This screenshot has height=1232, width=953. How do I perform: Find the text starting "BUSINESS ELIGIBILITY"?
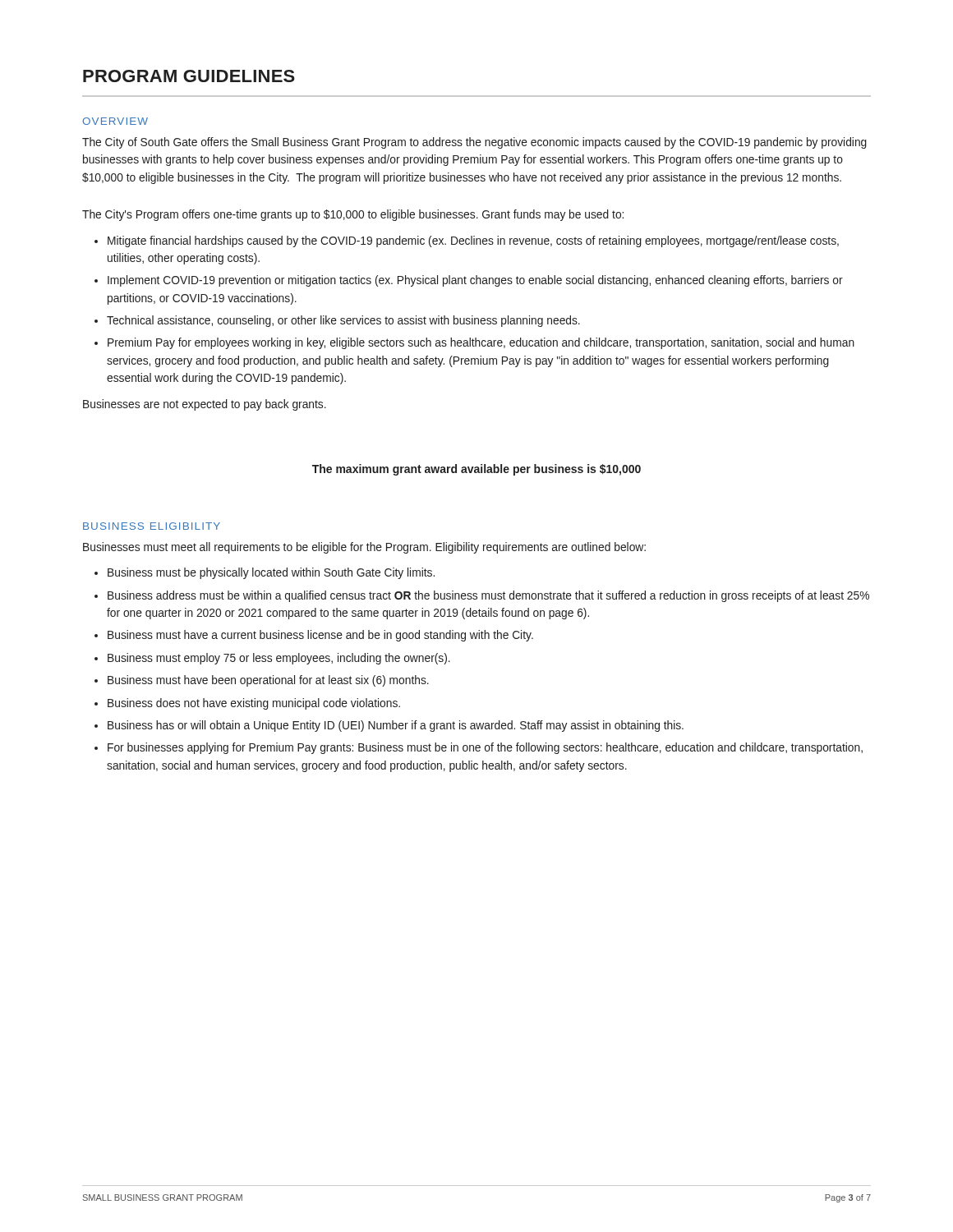click(x=152, y=526)
